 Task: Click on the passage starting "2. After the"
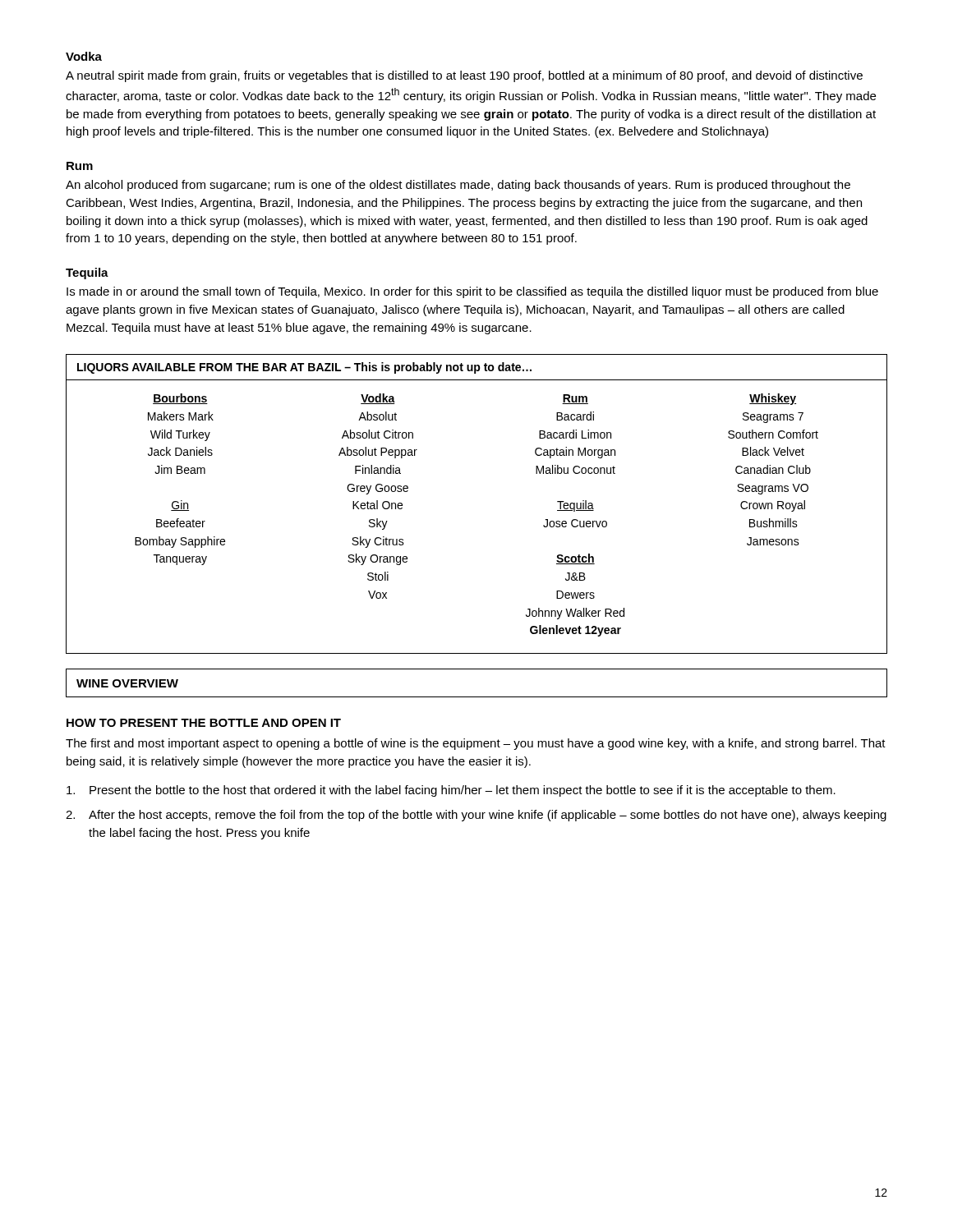tap(476, 824)
